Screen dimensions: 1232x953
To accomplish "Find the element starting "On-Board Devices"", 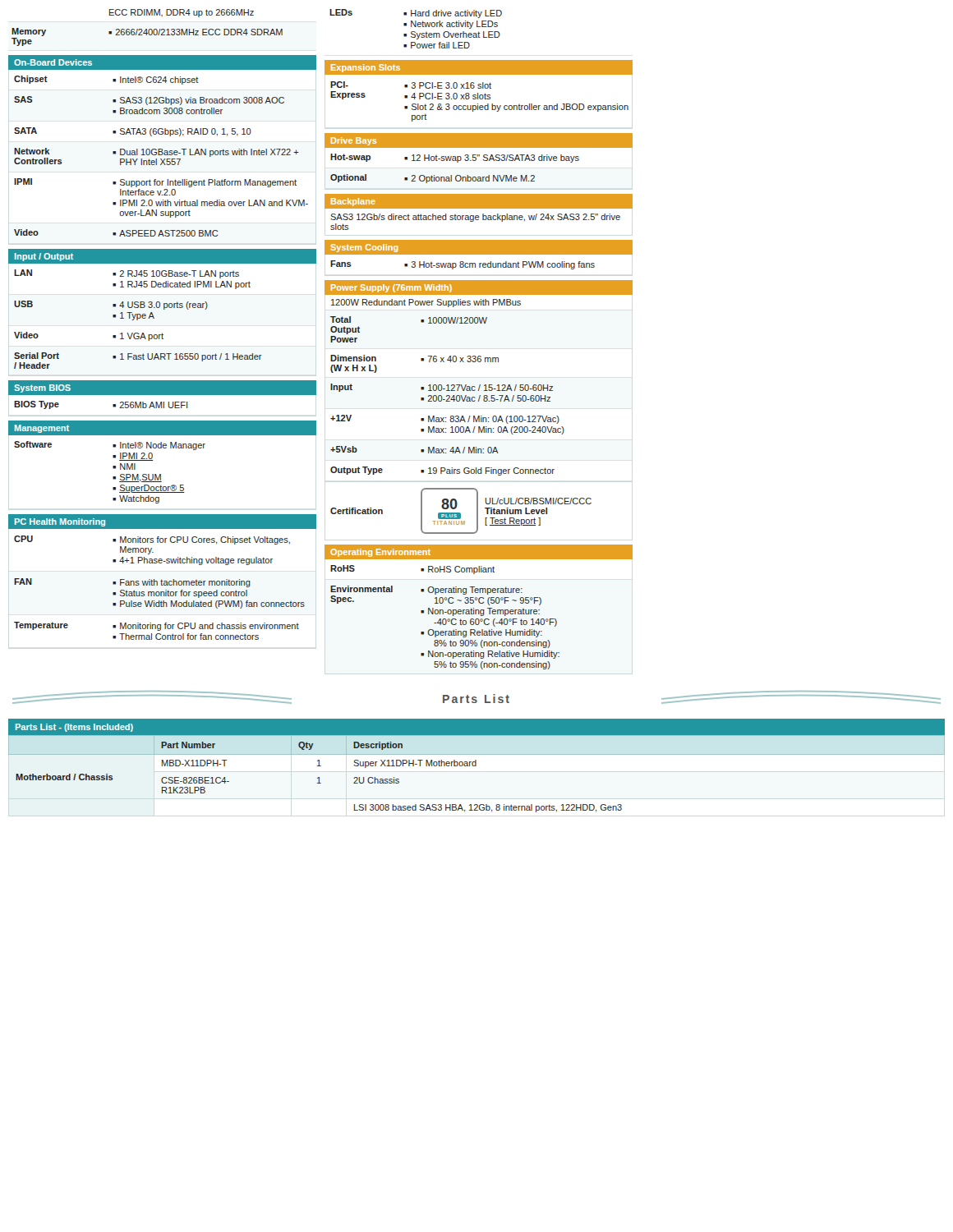I will point(53,62).
